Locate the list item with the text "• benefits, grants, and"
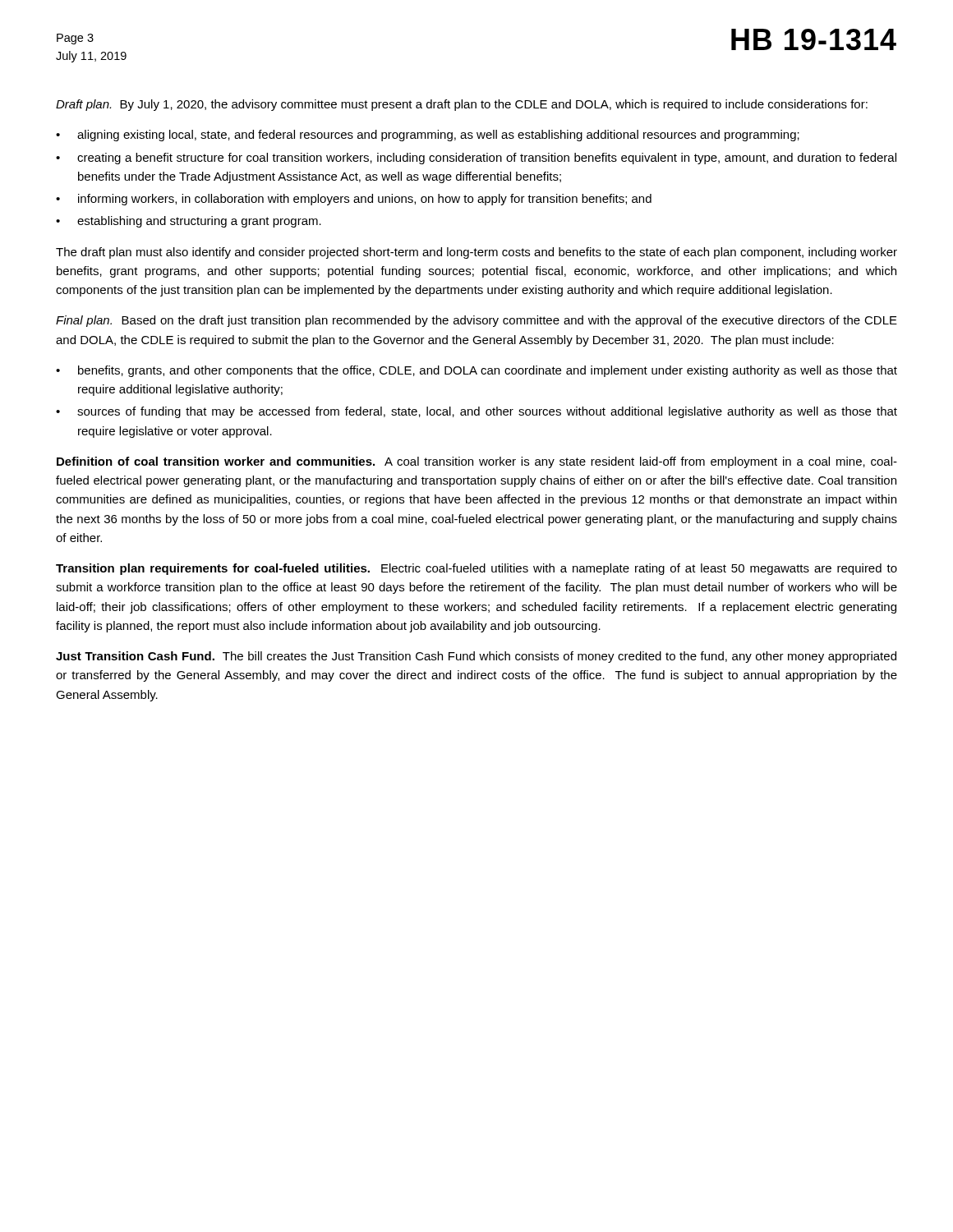This screenshot has height=1232, width=953. click(476, 379)
